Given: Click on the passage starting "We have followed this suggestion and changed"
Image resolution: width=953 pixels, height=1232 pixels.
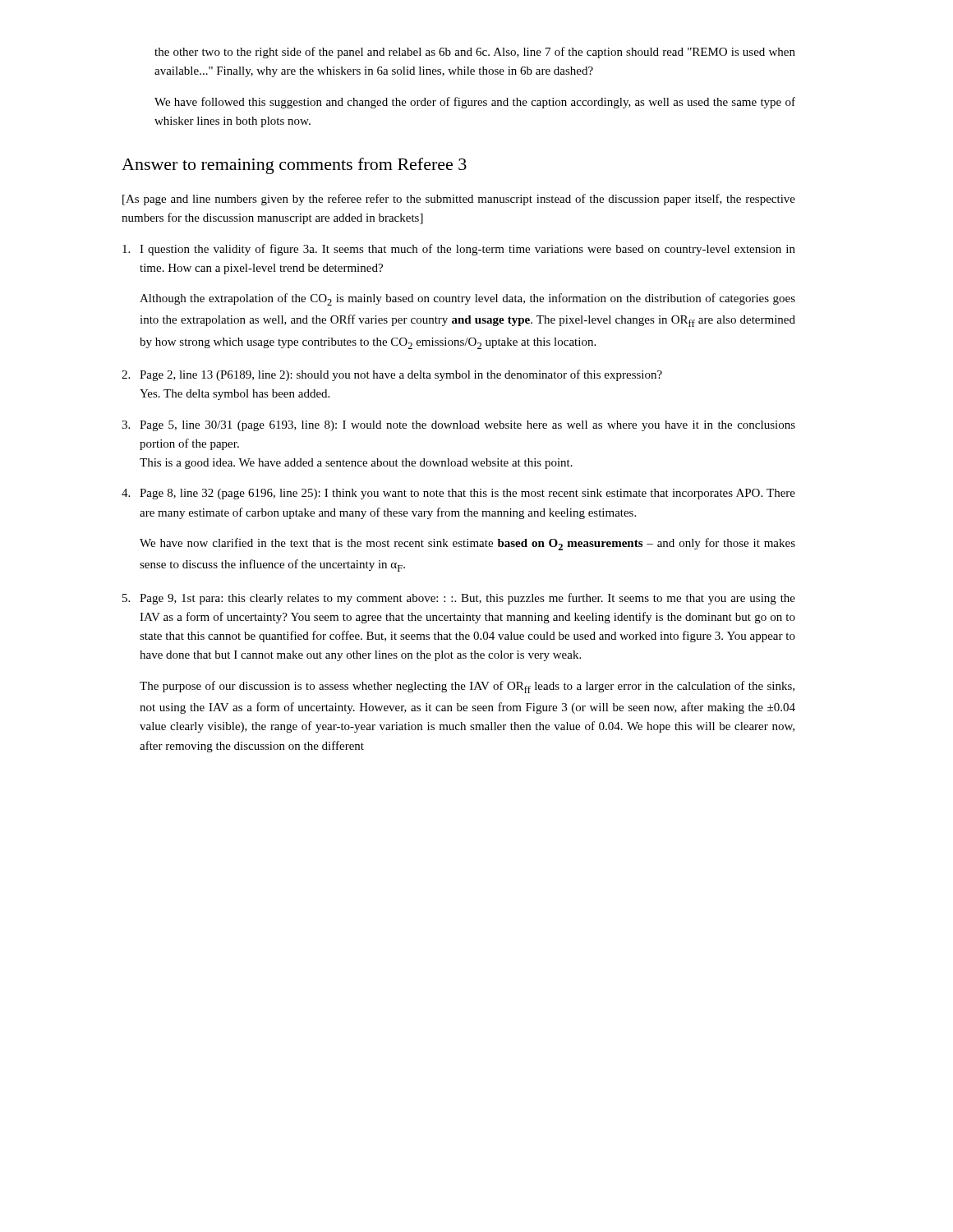Looking at the screenshot, I should click(x=475, y=111).
